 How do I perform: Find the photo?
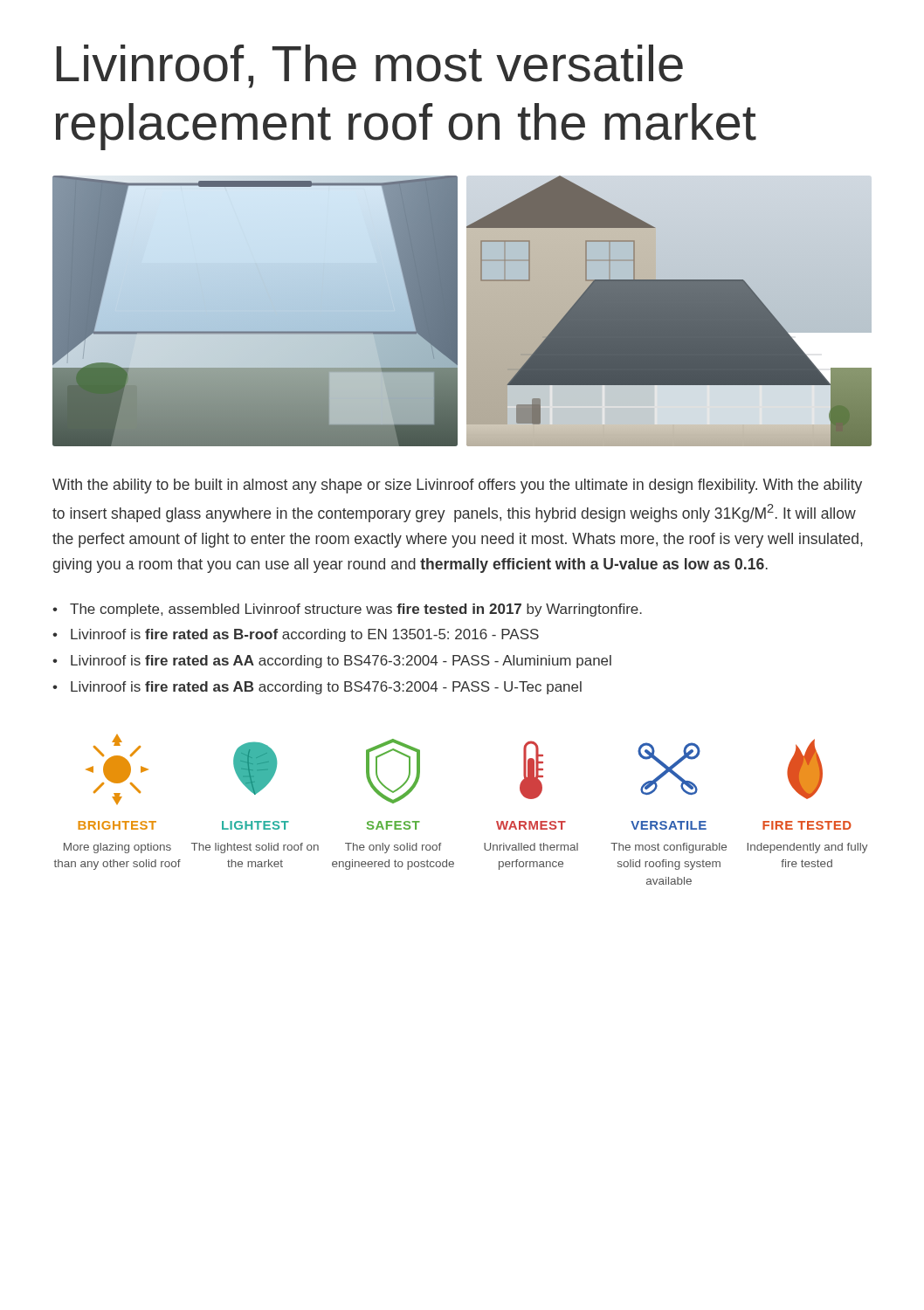462,311
